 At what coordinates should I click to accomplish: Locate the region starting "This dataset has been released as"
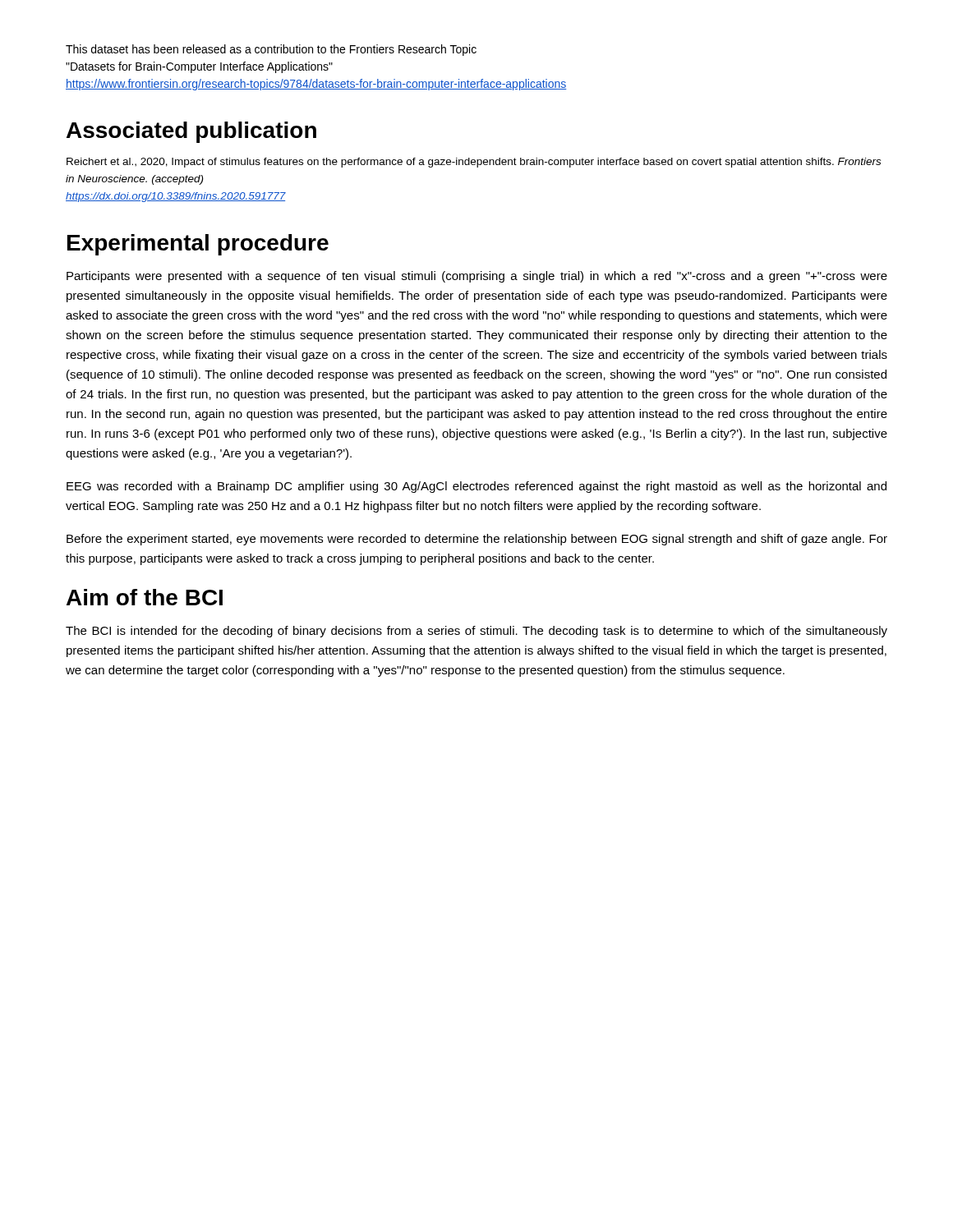click(x=316, y=67)
